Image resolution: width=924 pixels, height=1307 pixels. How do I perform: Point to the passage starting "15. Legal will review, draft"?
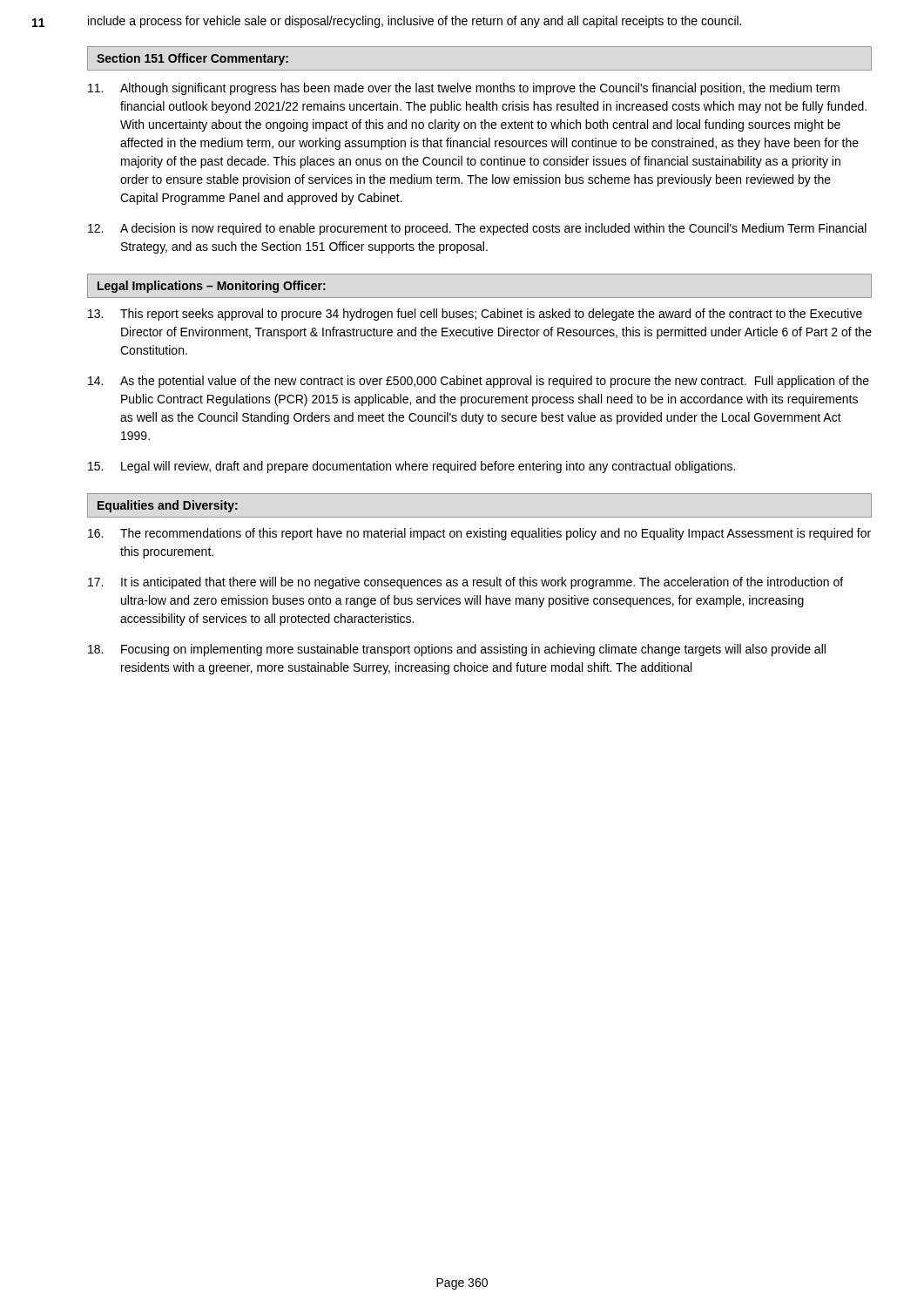[x=479, y=467]
